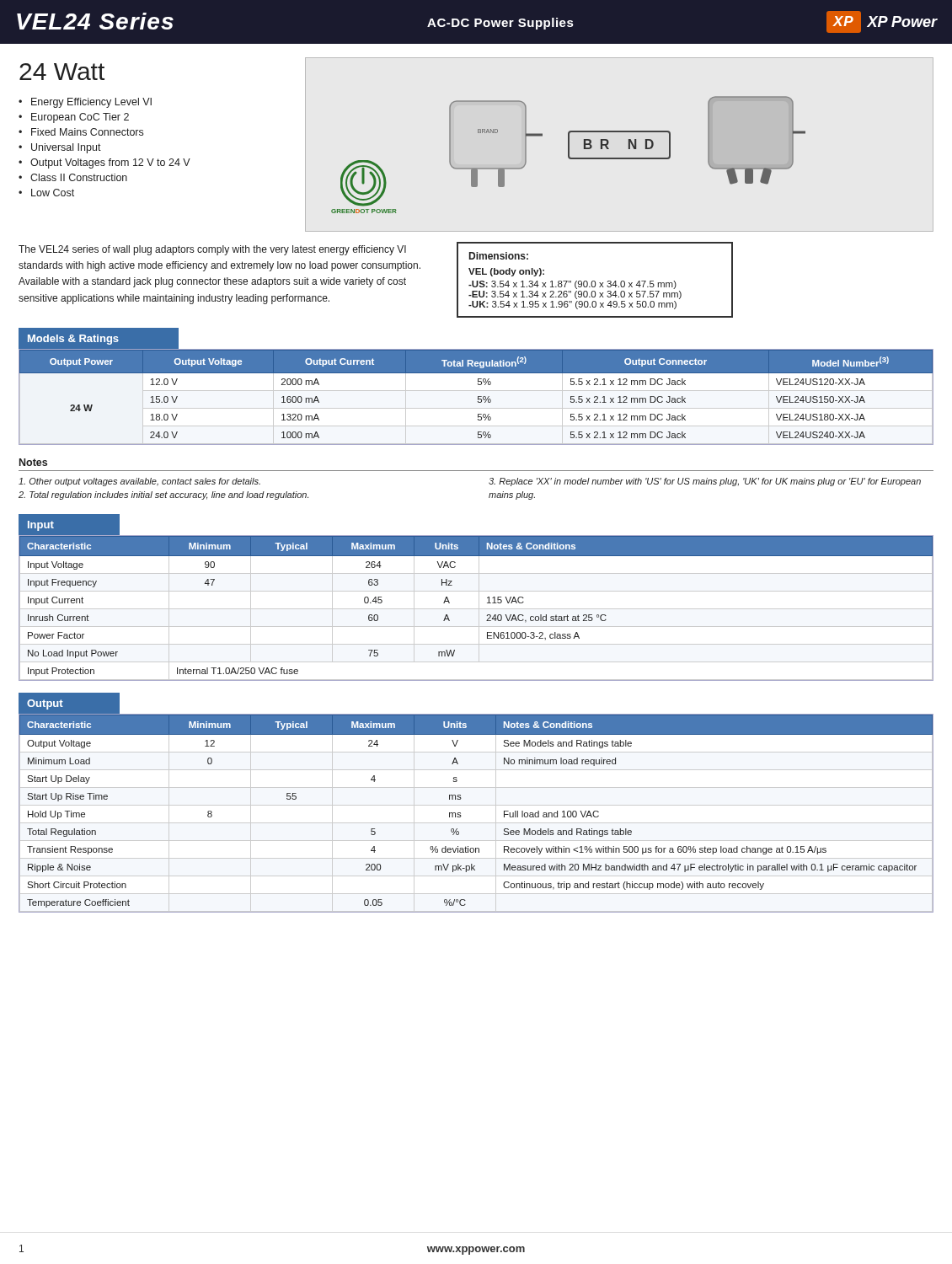Image resolution: width=952 pixels, height=1264 pixels.
Task: Locate the section header that says "Models & Ratings"
Action: click(x=73, y=338)
